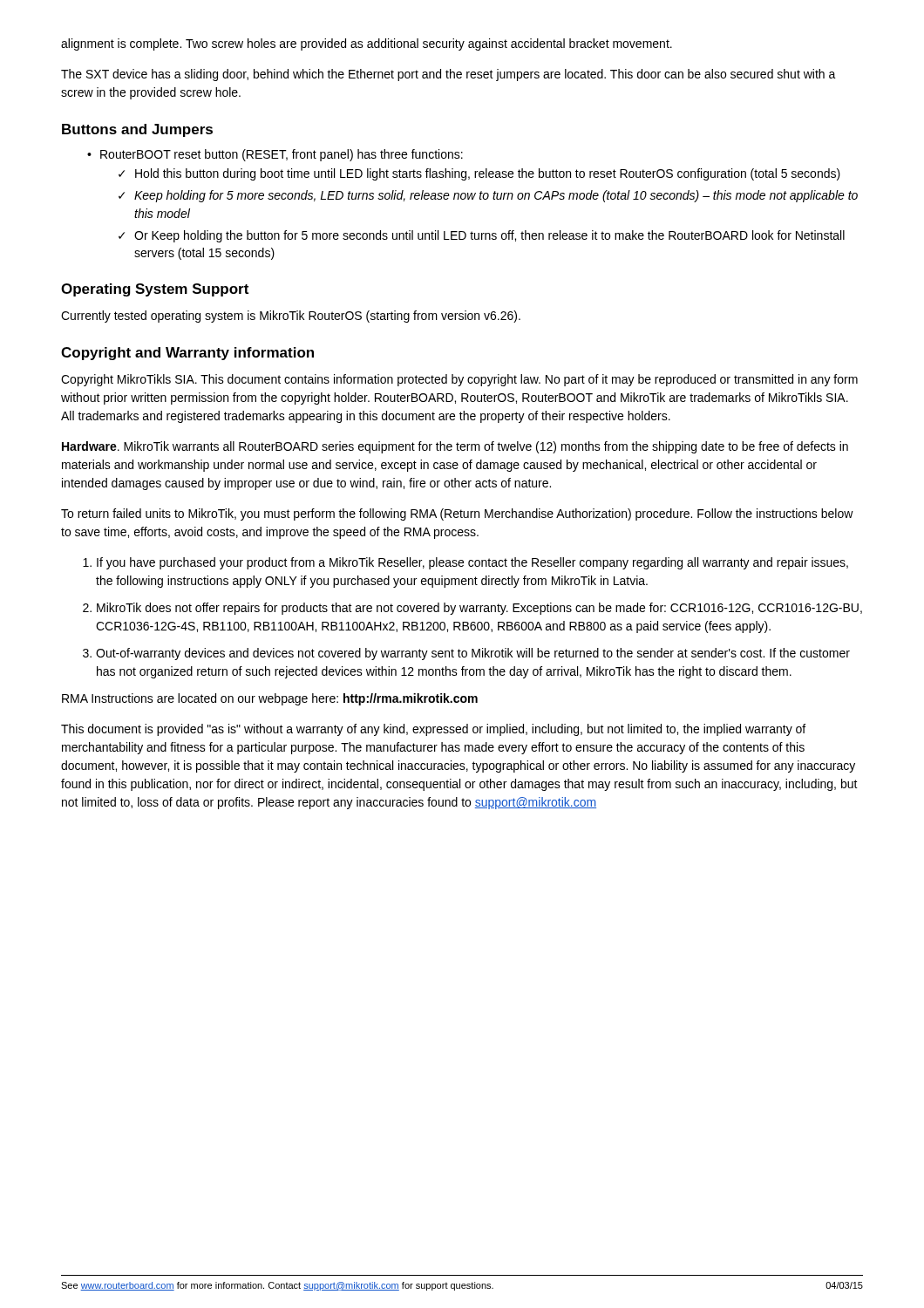Find the text block starting "Hardware. MikroTik warrants all RouterBOARD series"

455,465
